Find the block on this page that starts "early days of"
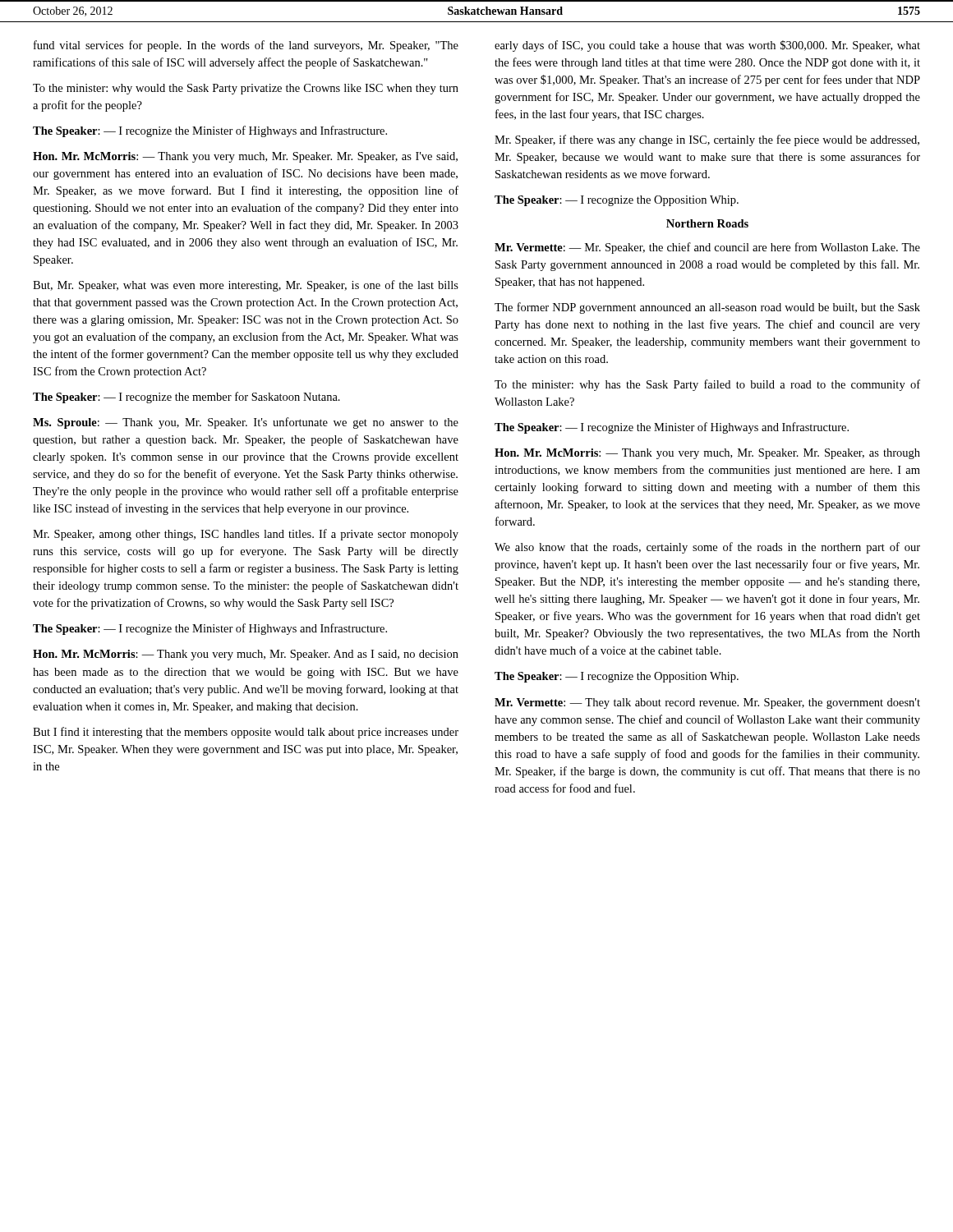 tap(707, 80)
